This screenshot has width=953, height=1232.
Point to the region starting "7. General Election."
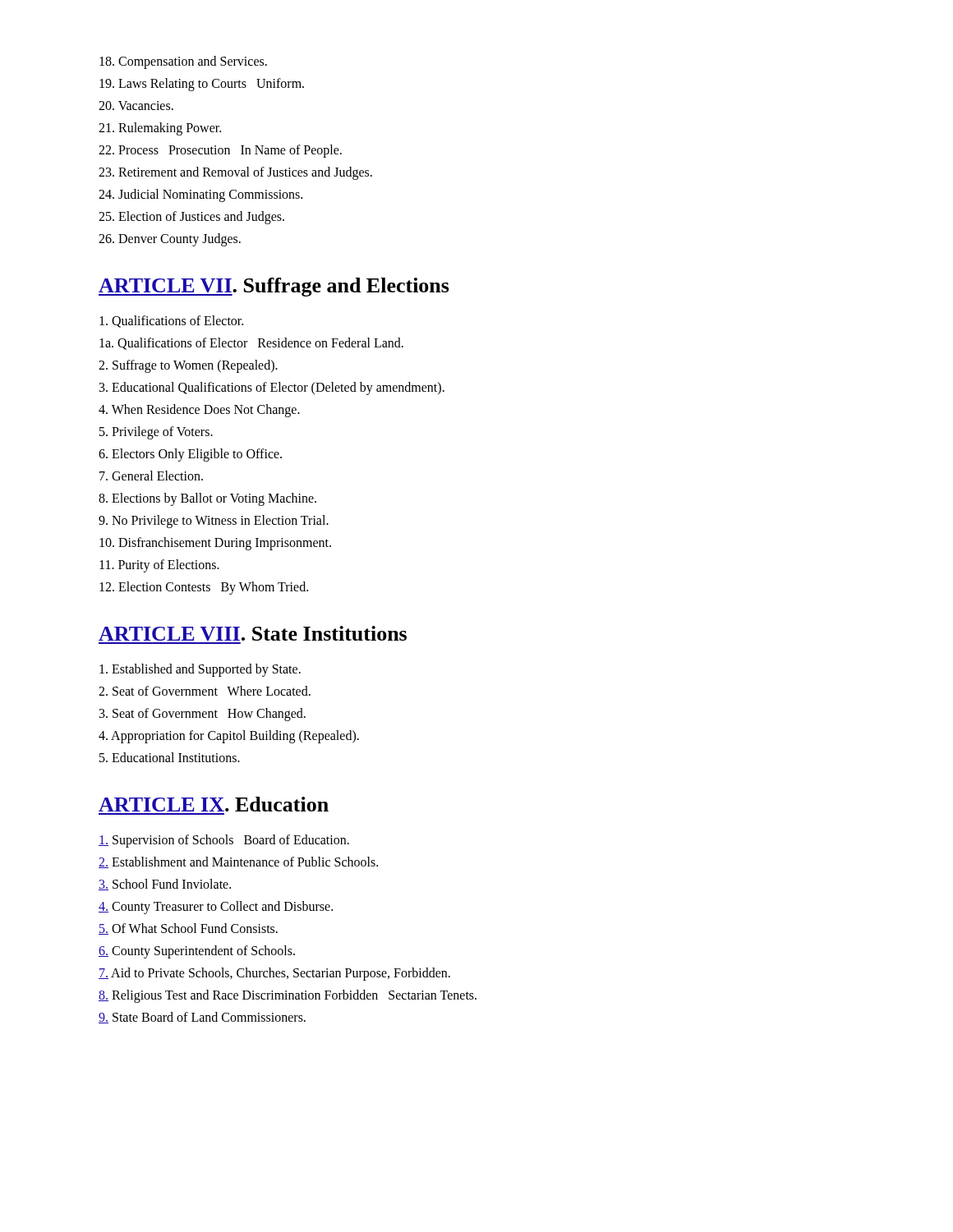tap(151, 476)
